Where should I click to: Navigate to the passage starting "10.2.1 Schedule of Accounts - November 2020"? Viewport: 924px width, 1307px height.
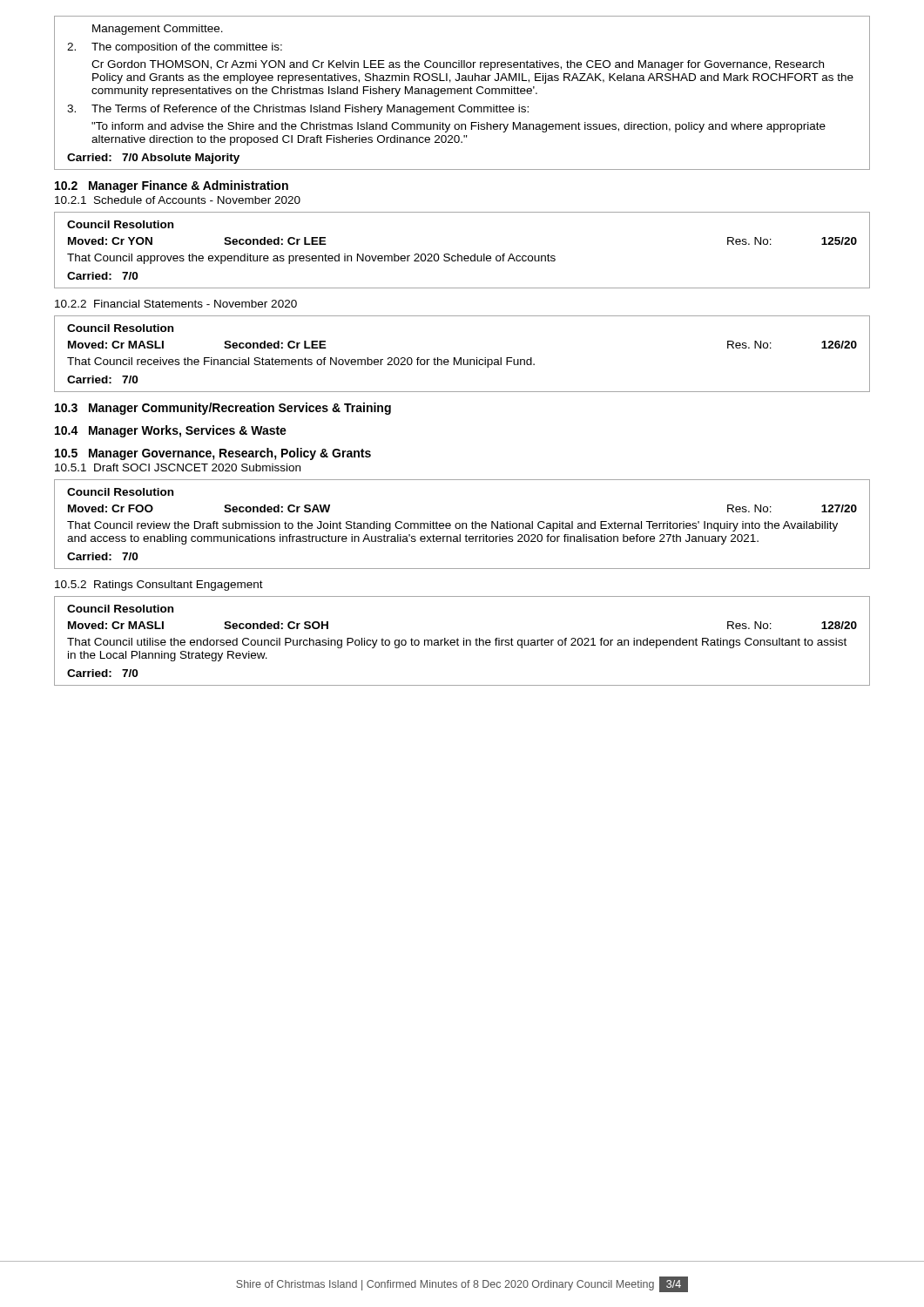click(x=177, y=200)
